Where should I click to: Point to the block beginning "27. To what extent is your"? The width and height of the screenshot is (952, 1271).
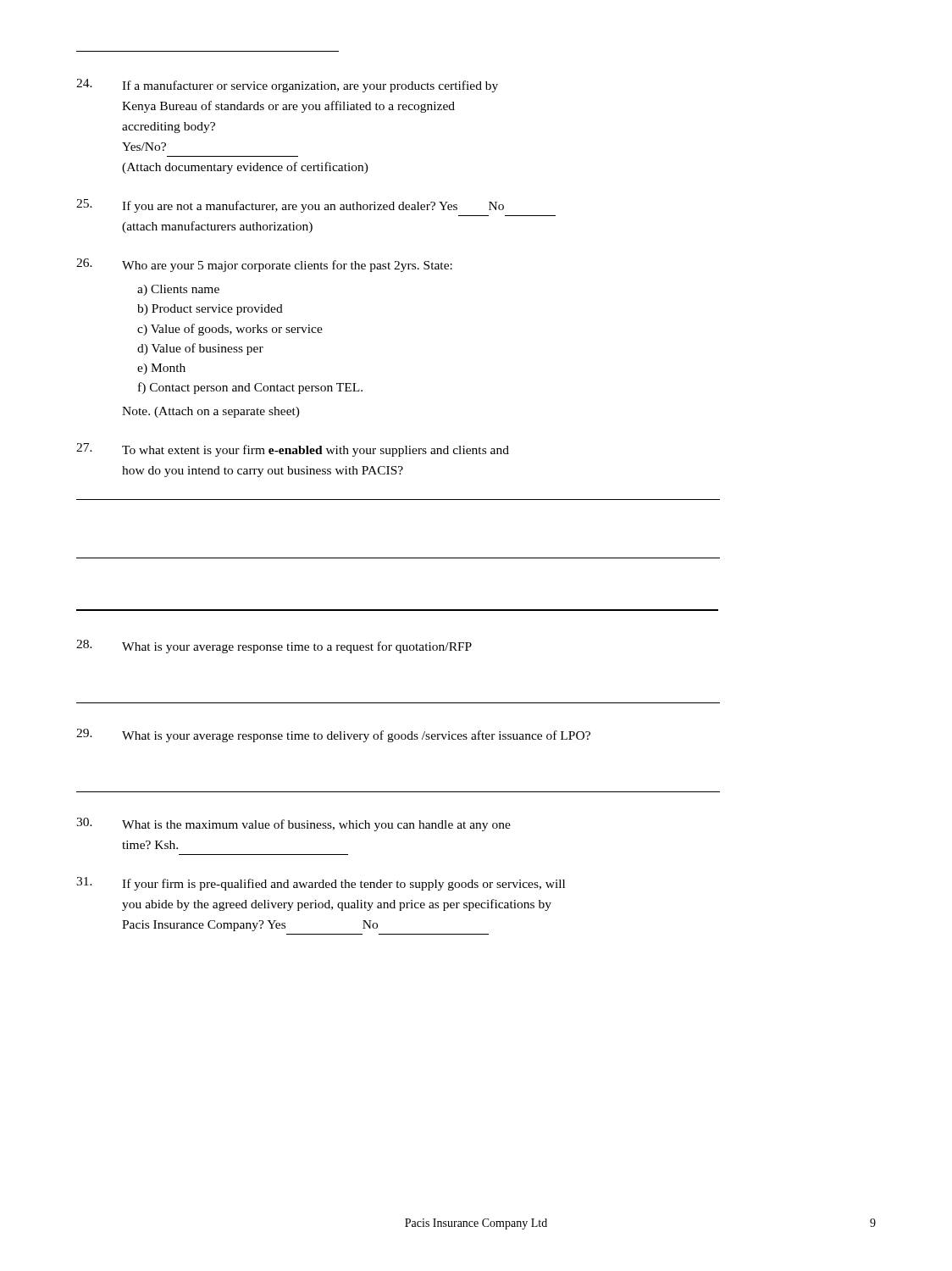(x=476, y=460)
